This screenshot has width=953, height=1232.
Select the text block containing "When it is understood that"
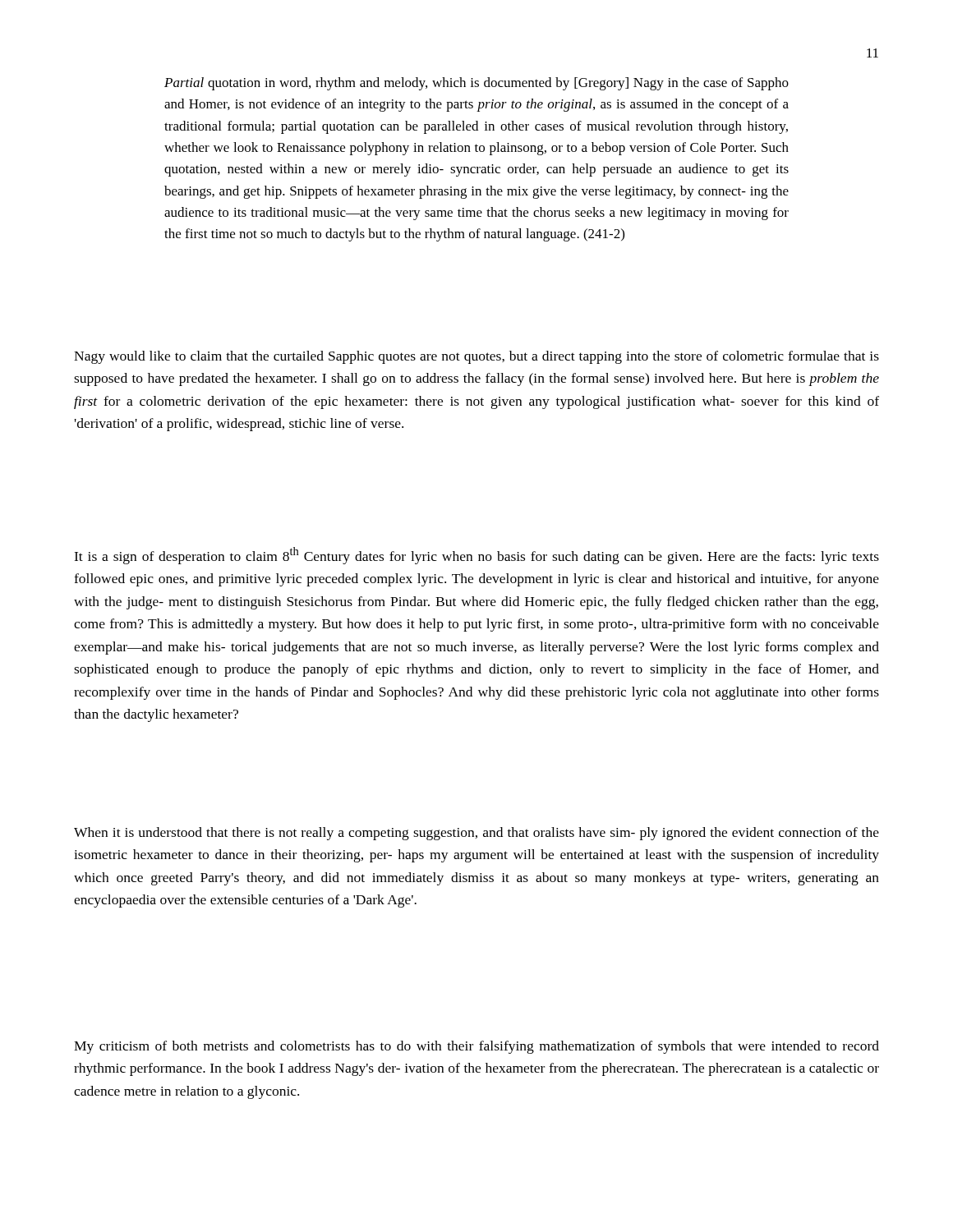[476, 866]
